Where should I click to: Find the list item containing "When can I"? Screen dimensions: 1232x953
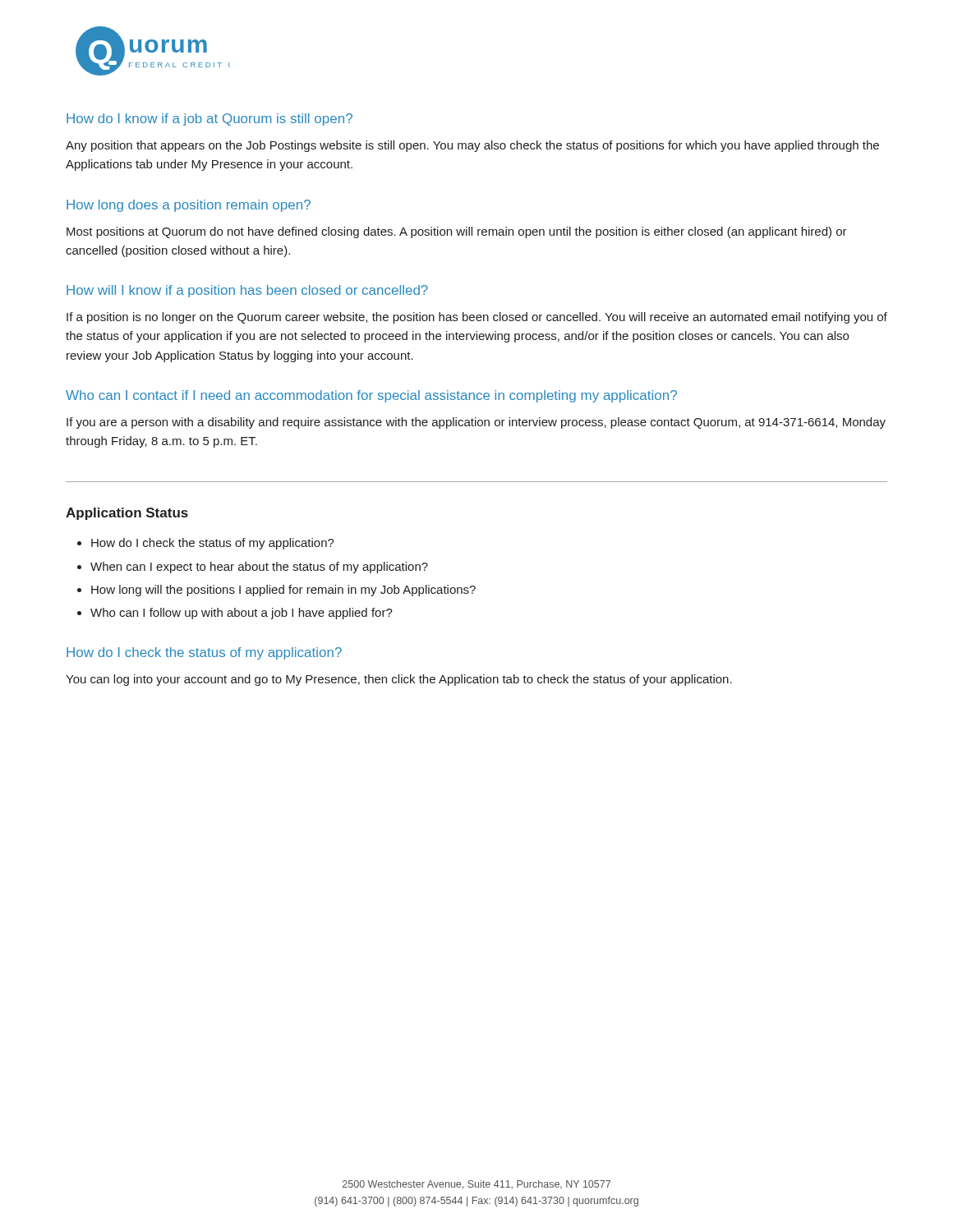(259, 566)
